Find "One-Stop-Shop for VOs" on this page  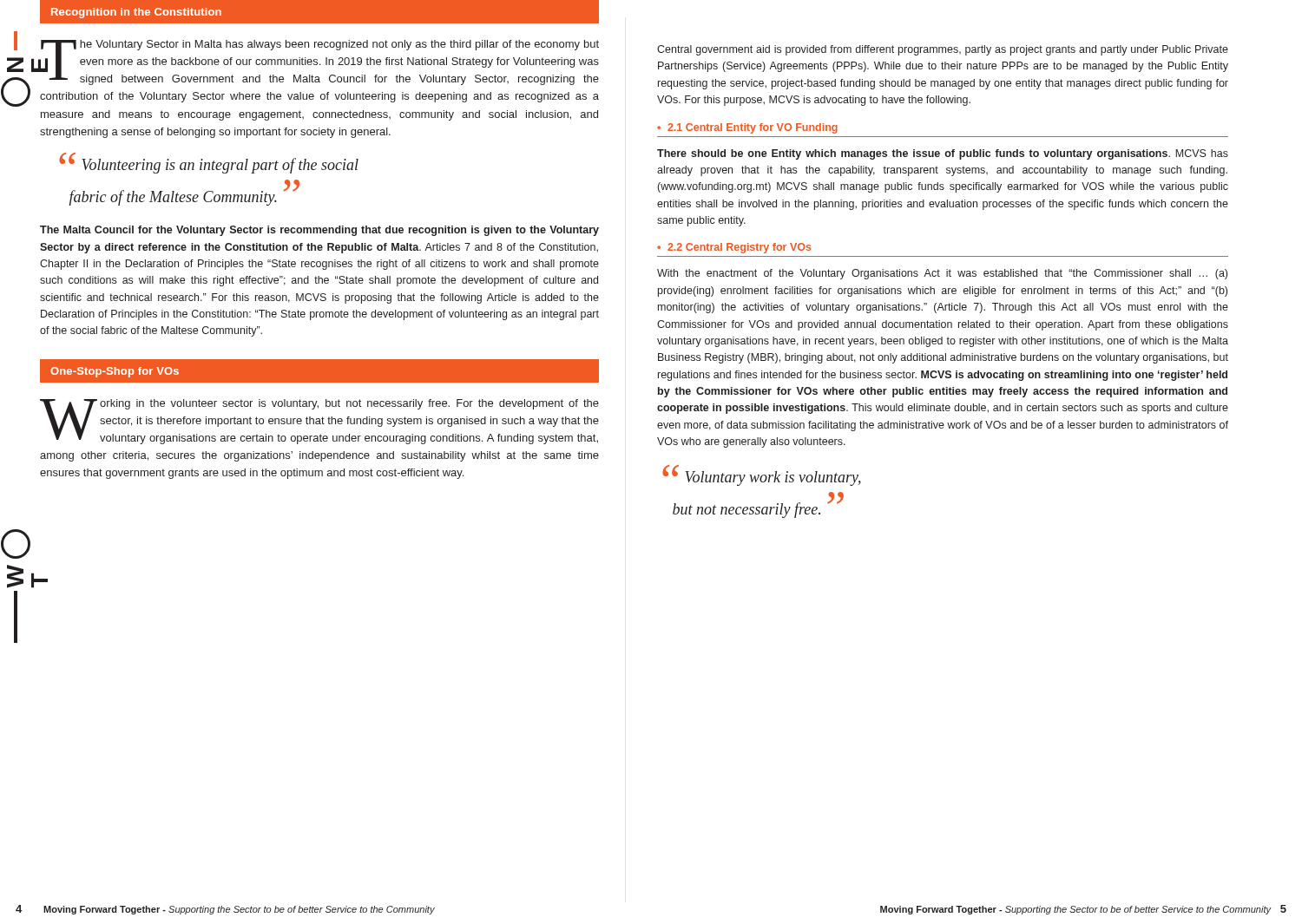pos(319,371)
